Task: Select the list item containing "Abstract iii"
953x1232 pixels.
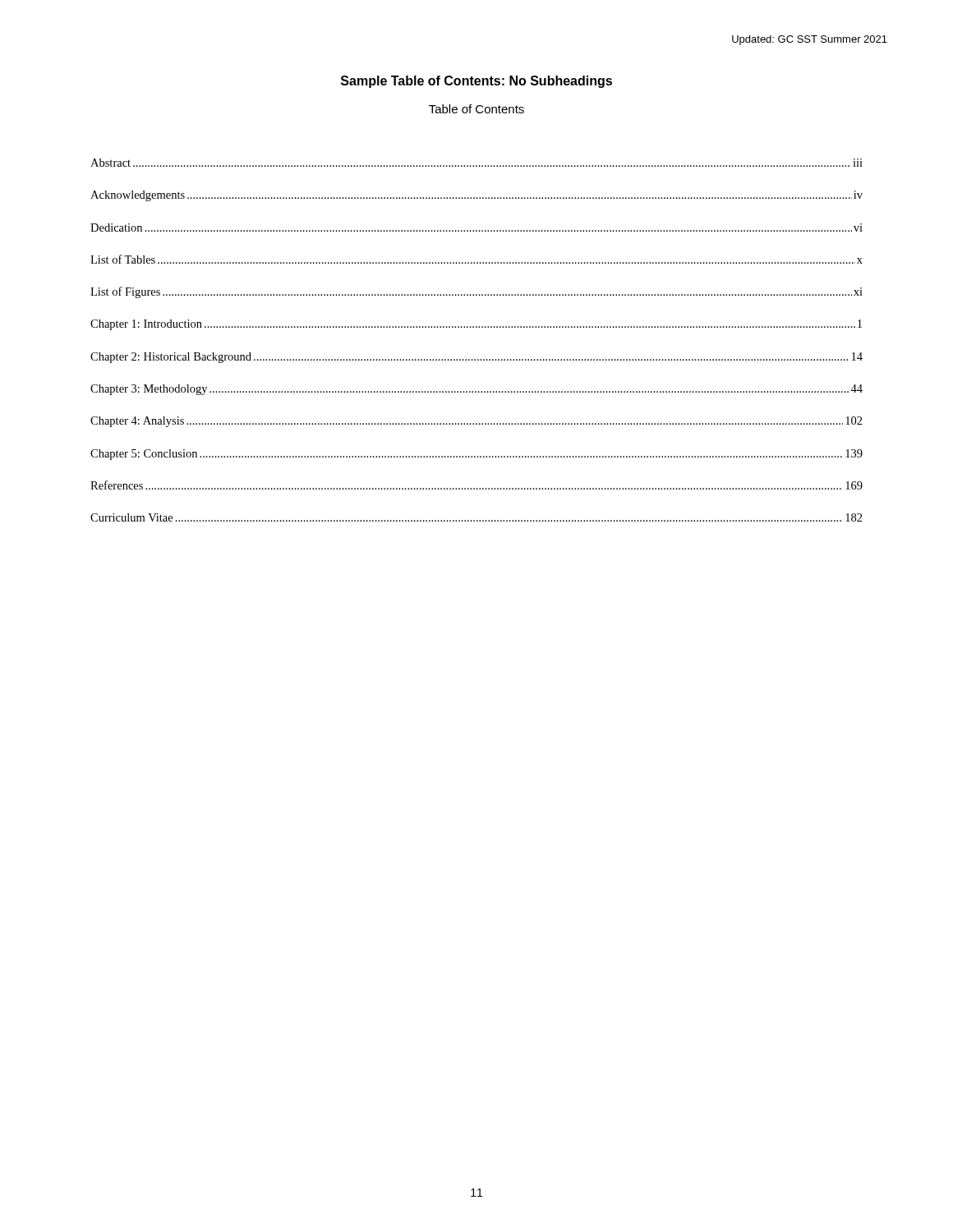Action: coord(476,163)
